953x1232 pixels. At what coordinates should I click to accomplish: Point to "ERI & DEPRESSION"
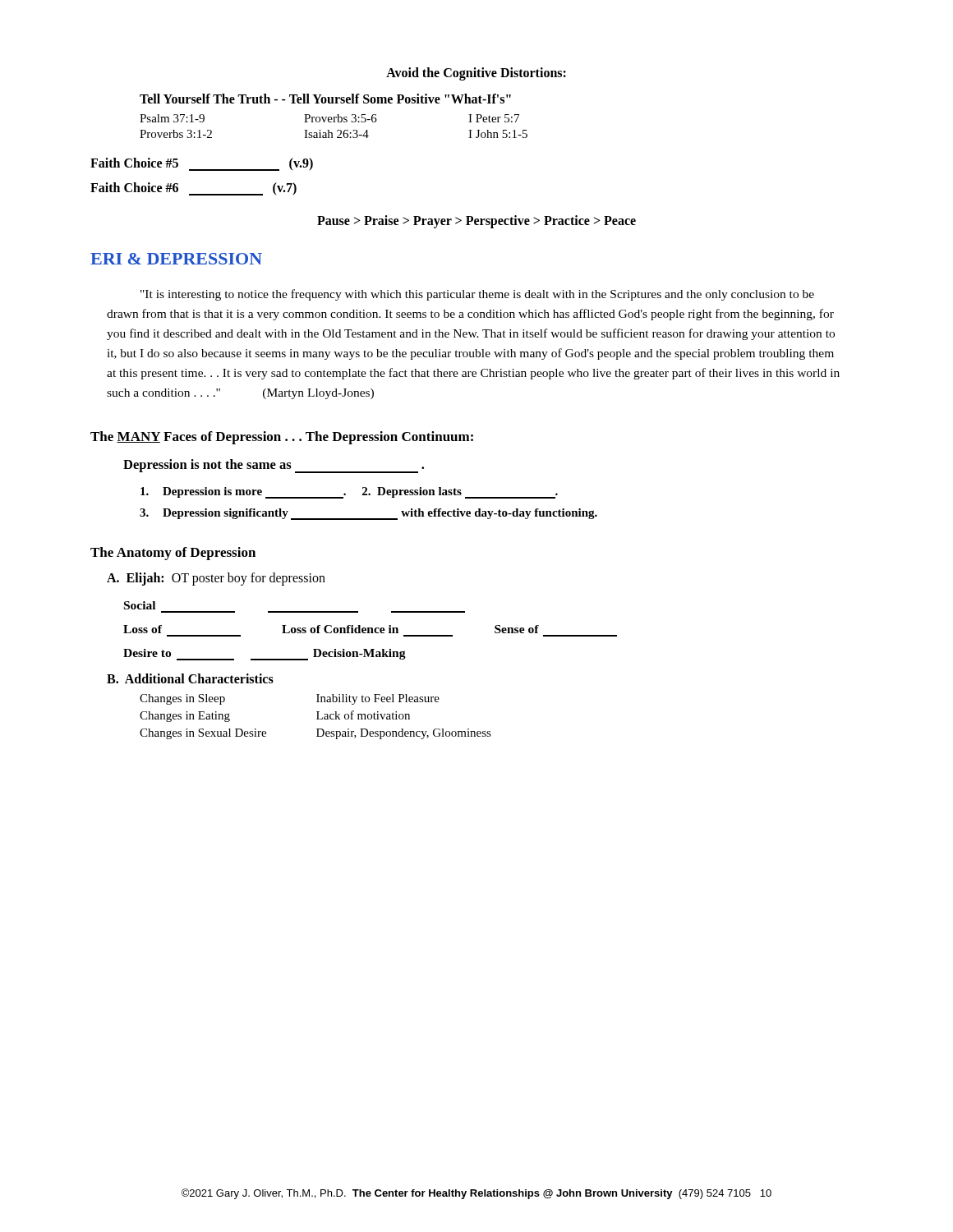tap(176, 258)
